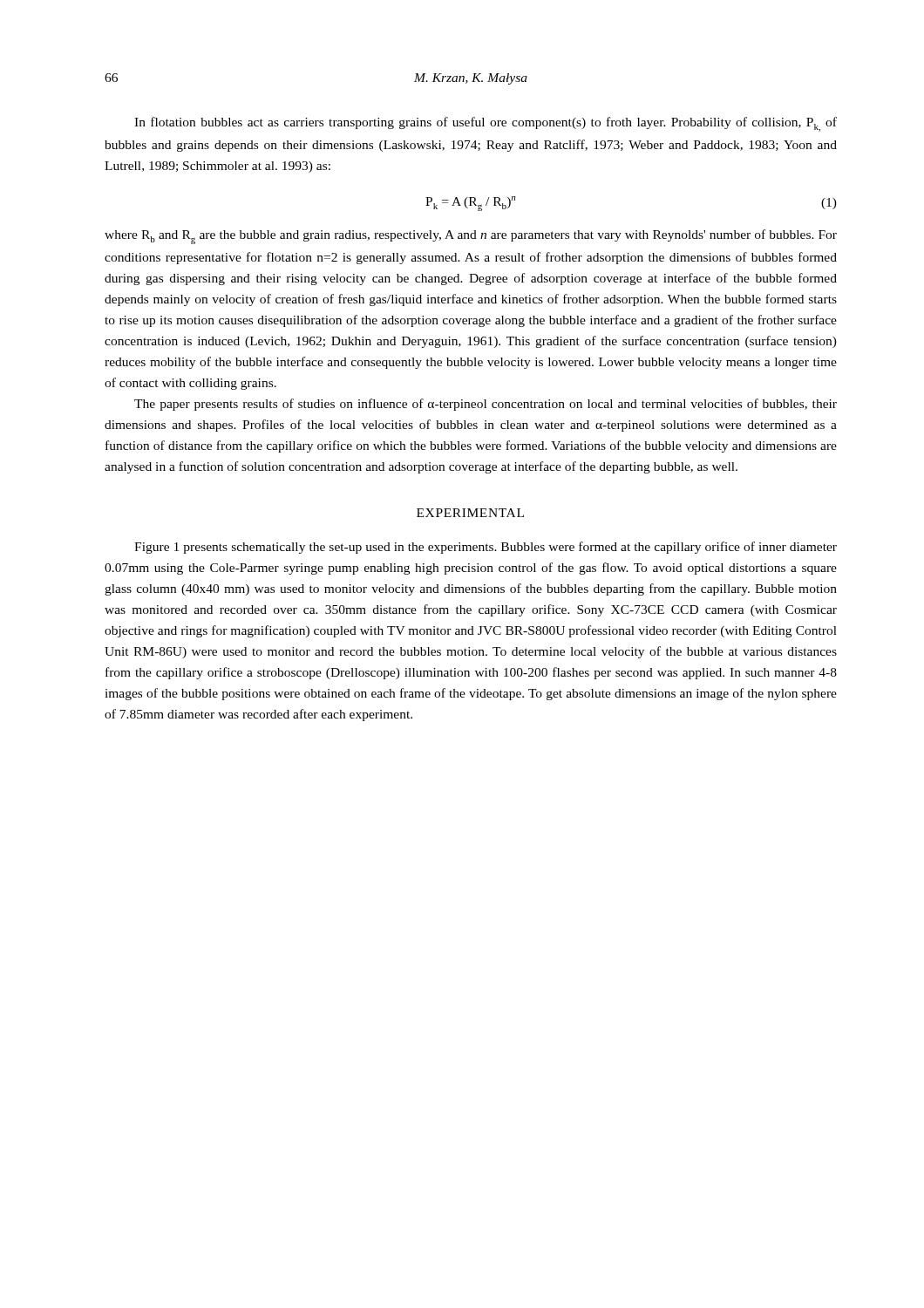Click on the formula with the text "Pk = A (Rg /"

(473, 203)
